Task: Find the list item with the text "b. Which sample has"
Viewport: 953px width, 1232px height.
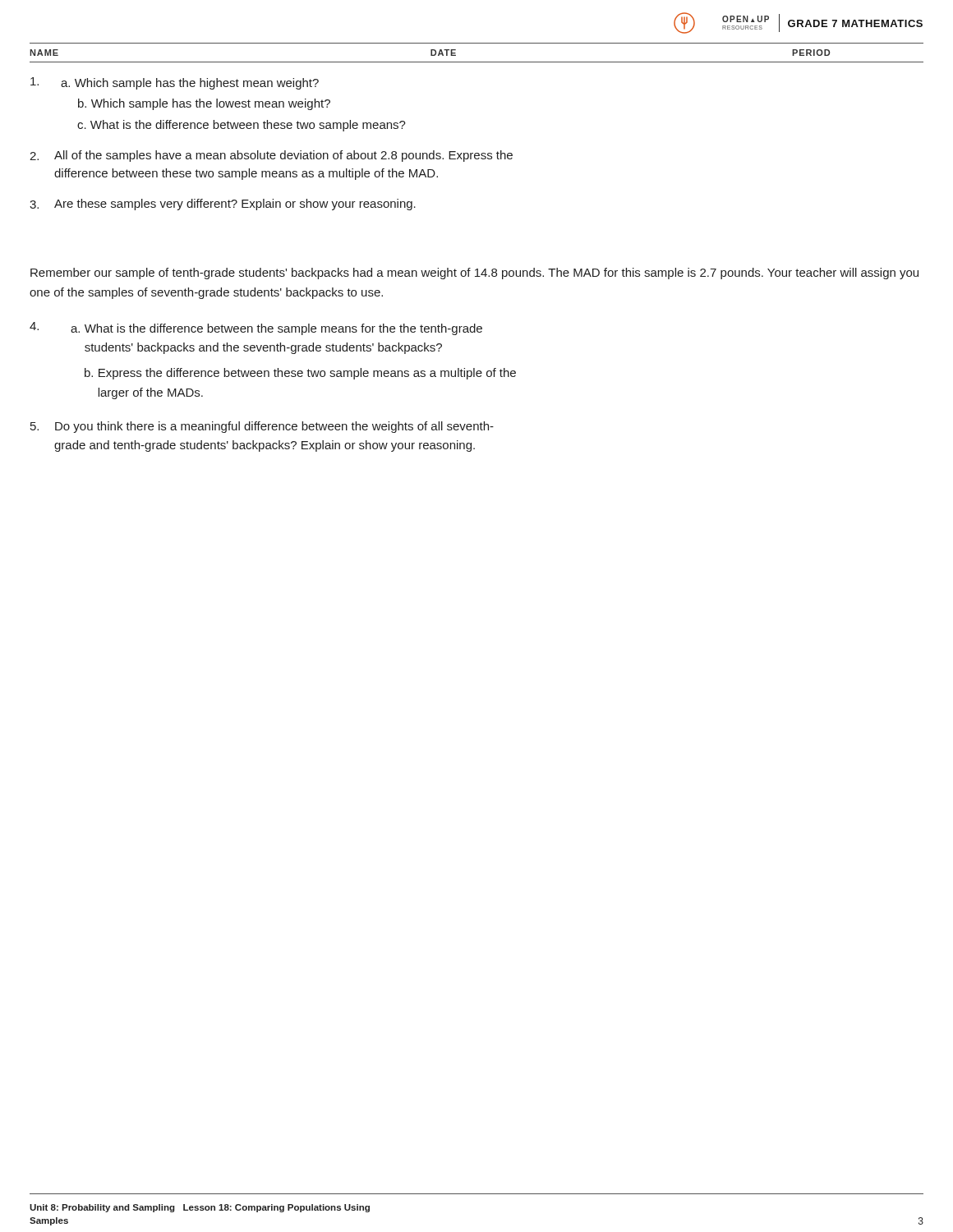Action: 204,103
